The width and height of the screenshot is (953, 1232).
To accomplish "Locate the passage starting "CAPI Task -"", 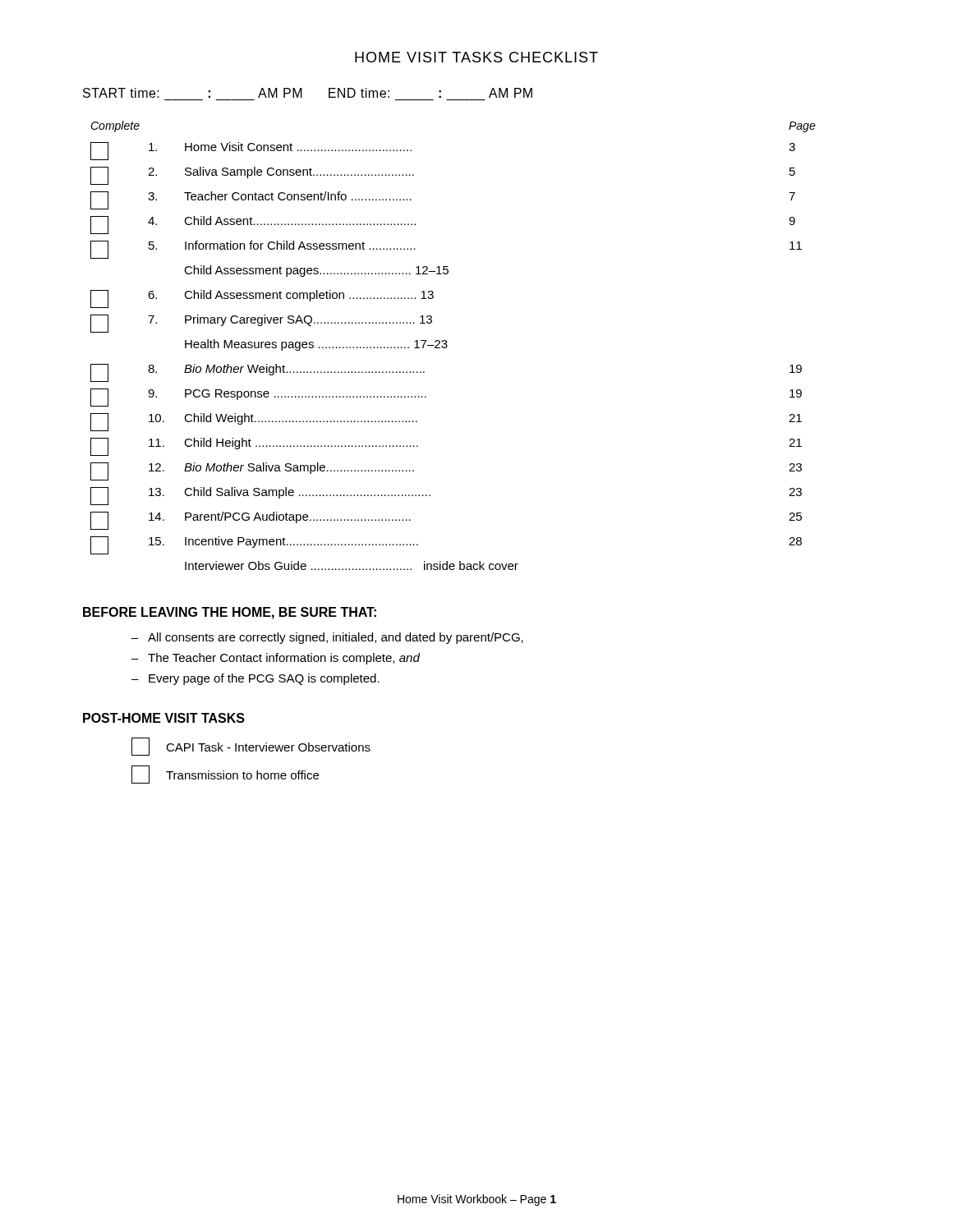I will [x=251, y=747].
